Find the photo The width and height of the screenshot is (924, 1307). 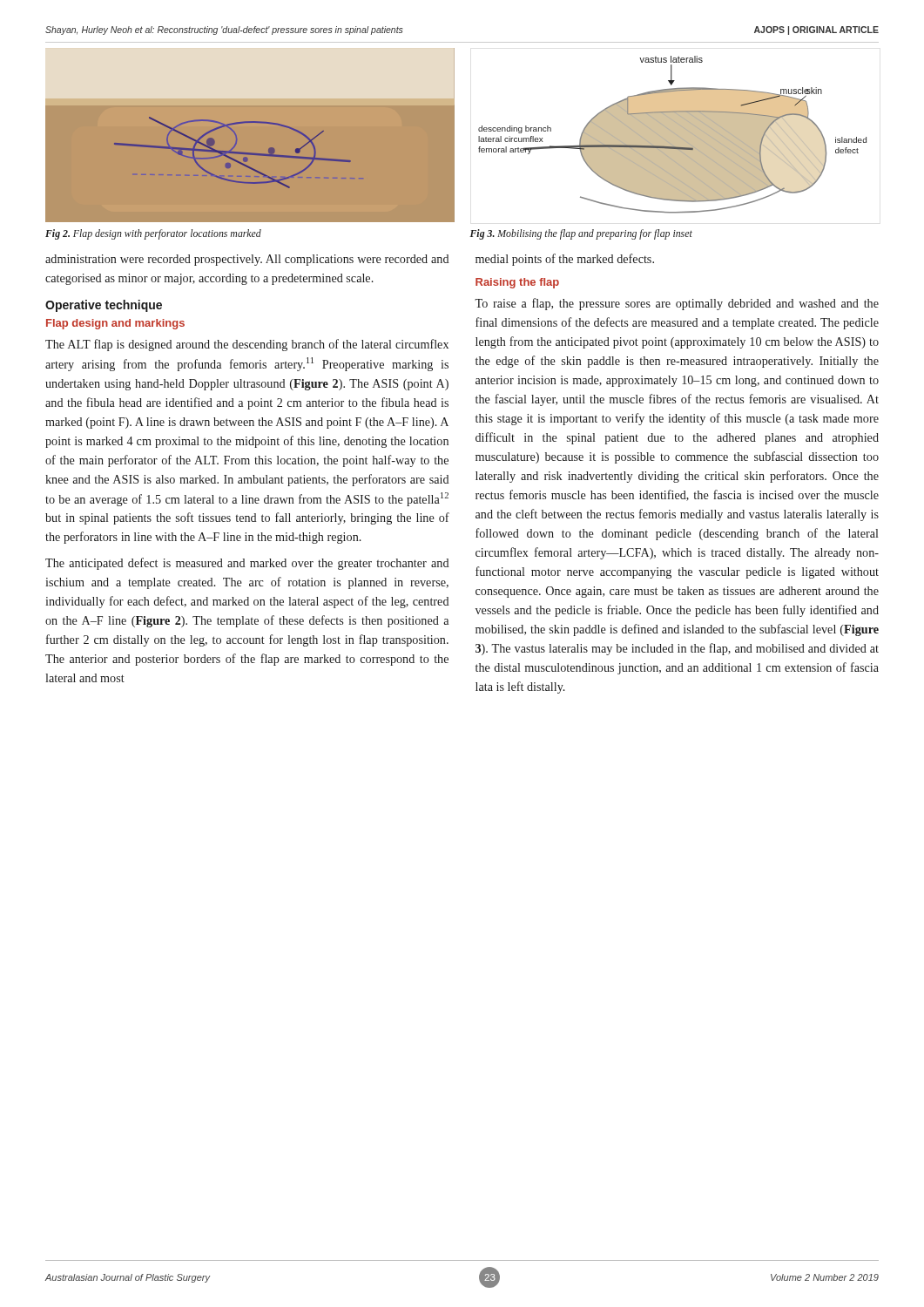click(x=250, y=136)
